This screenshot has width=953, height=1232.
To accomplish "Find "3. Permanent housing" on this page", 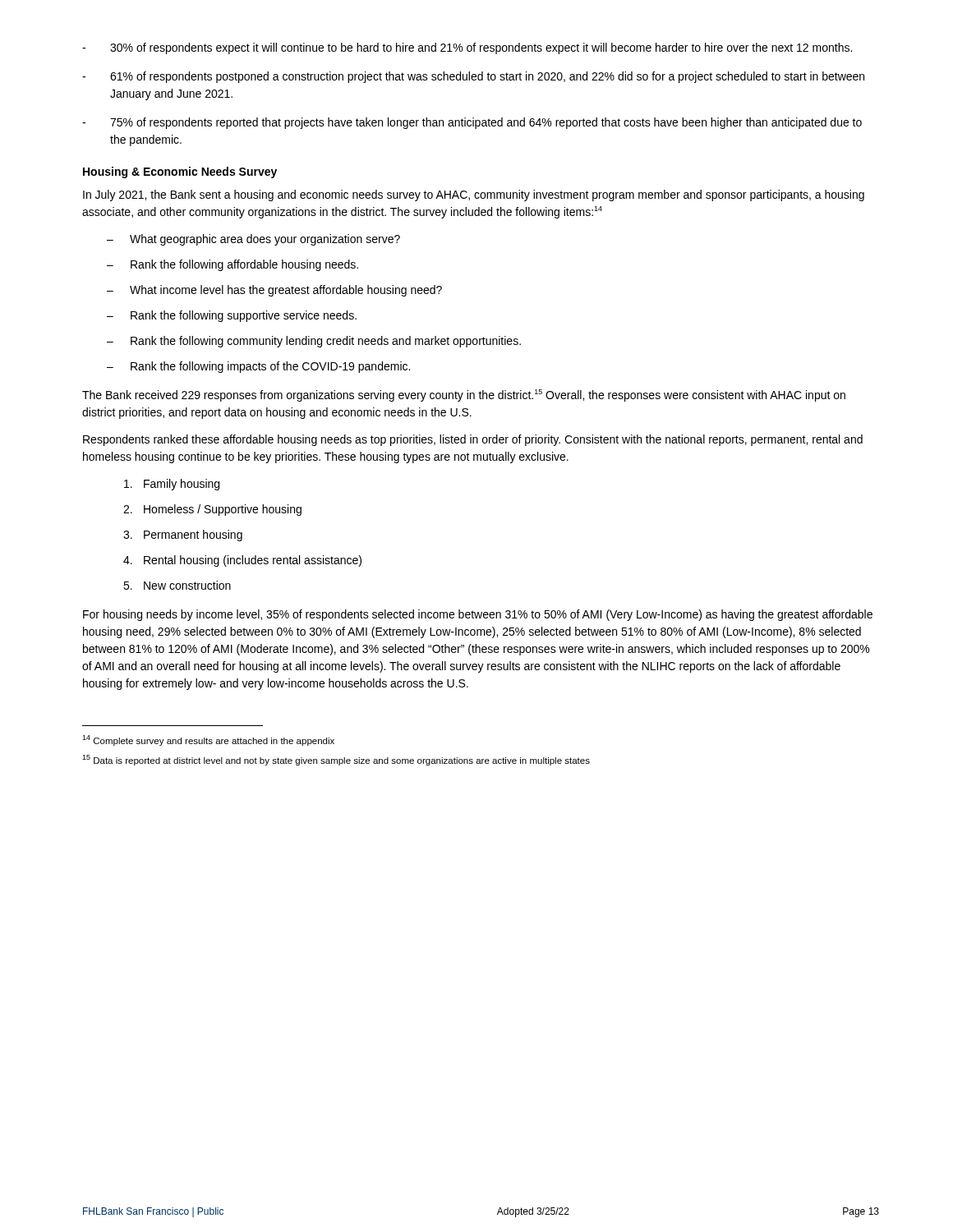I will (183, 535).
